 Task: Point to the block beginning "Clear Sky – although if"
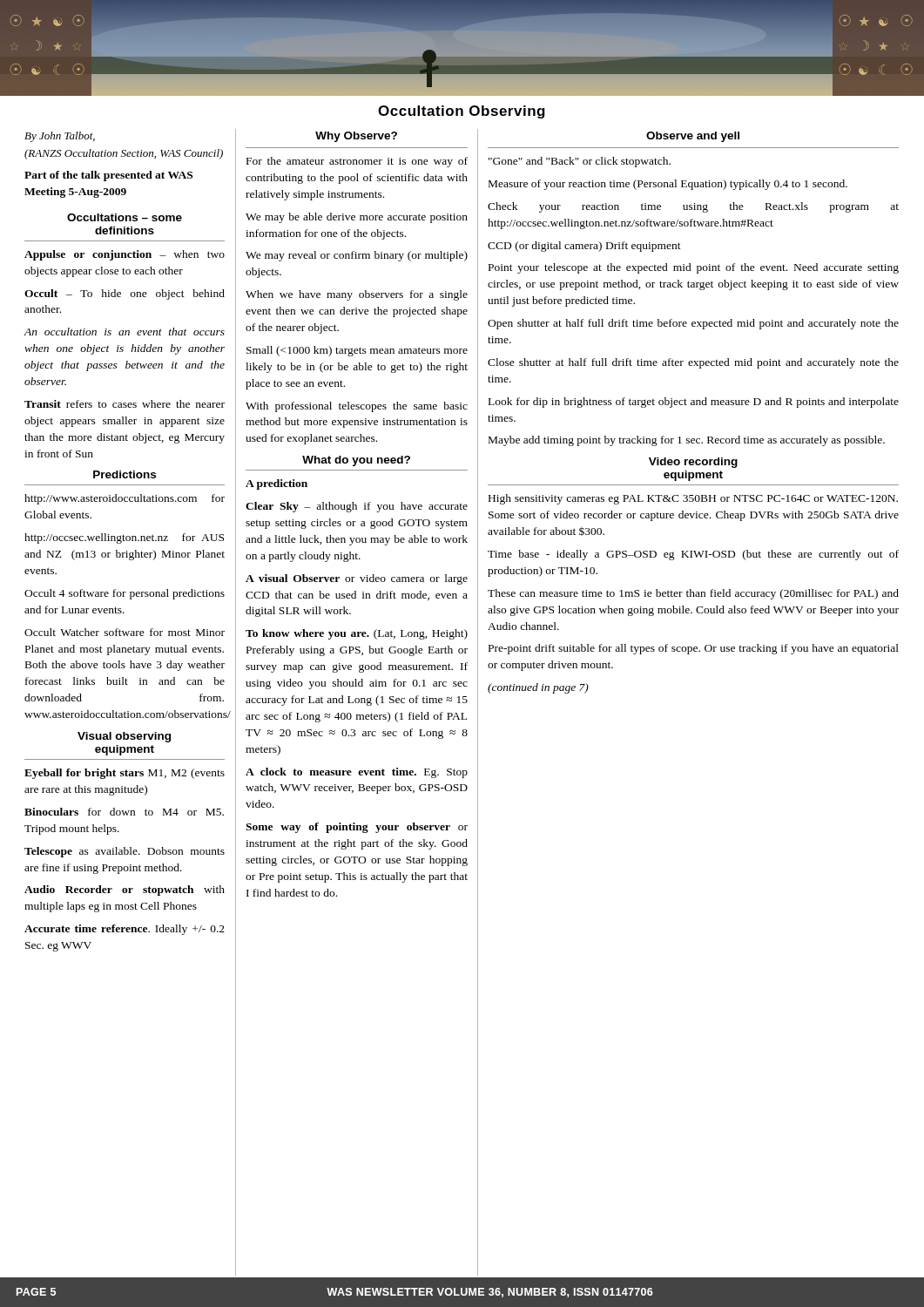[357, 531]
